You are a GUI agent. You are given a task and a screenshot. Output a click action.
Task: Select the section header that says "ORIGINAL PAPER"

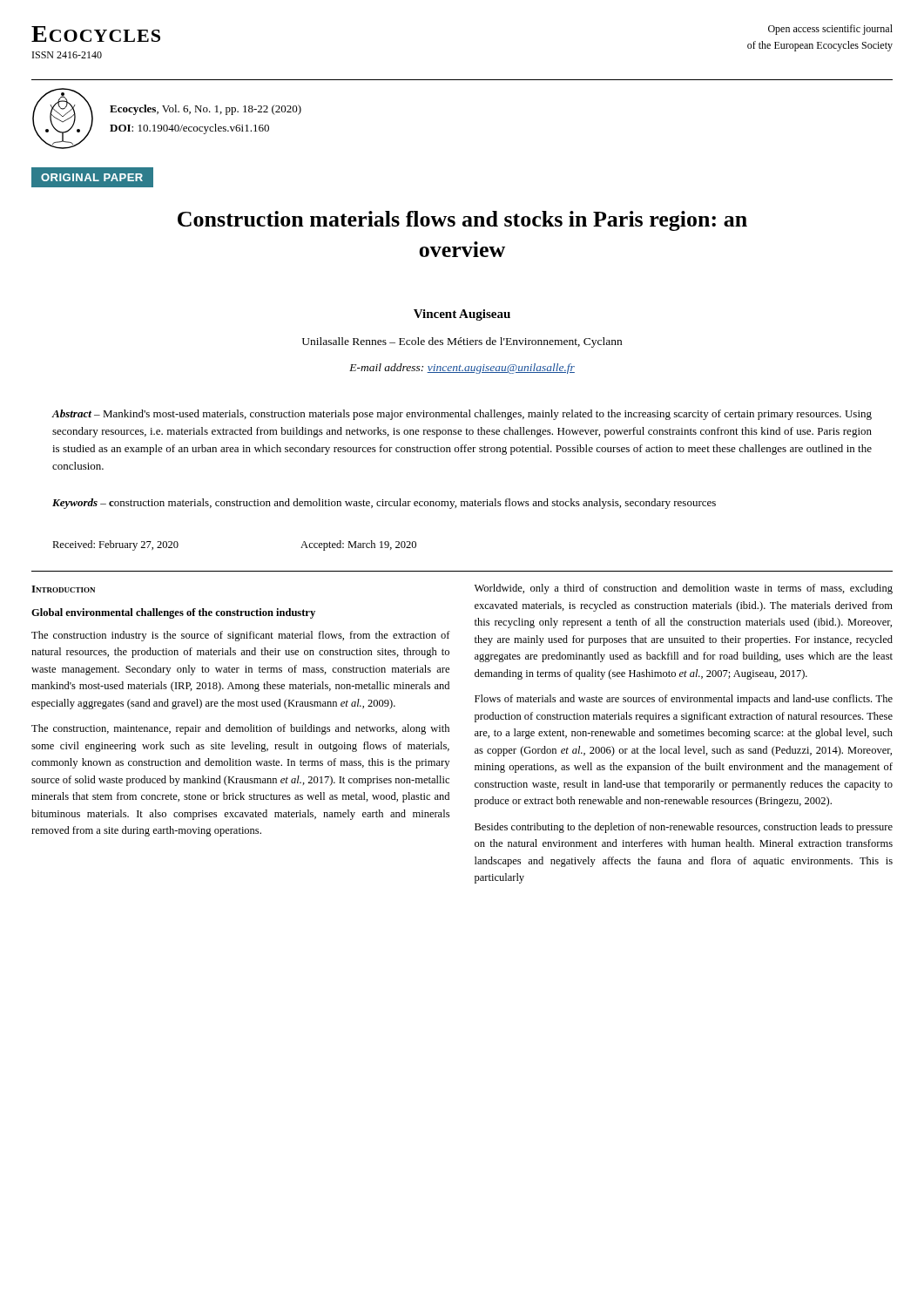click(x=92, y=177)
